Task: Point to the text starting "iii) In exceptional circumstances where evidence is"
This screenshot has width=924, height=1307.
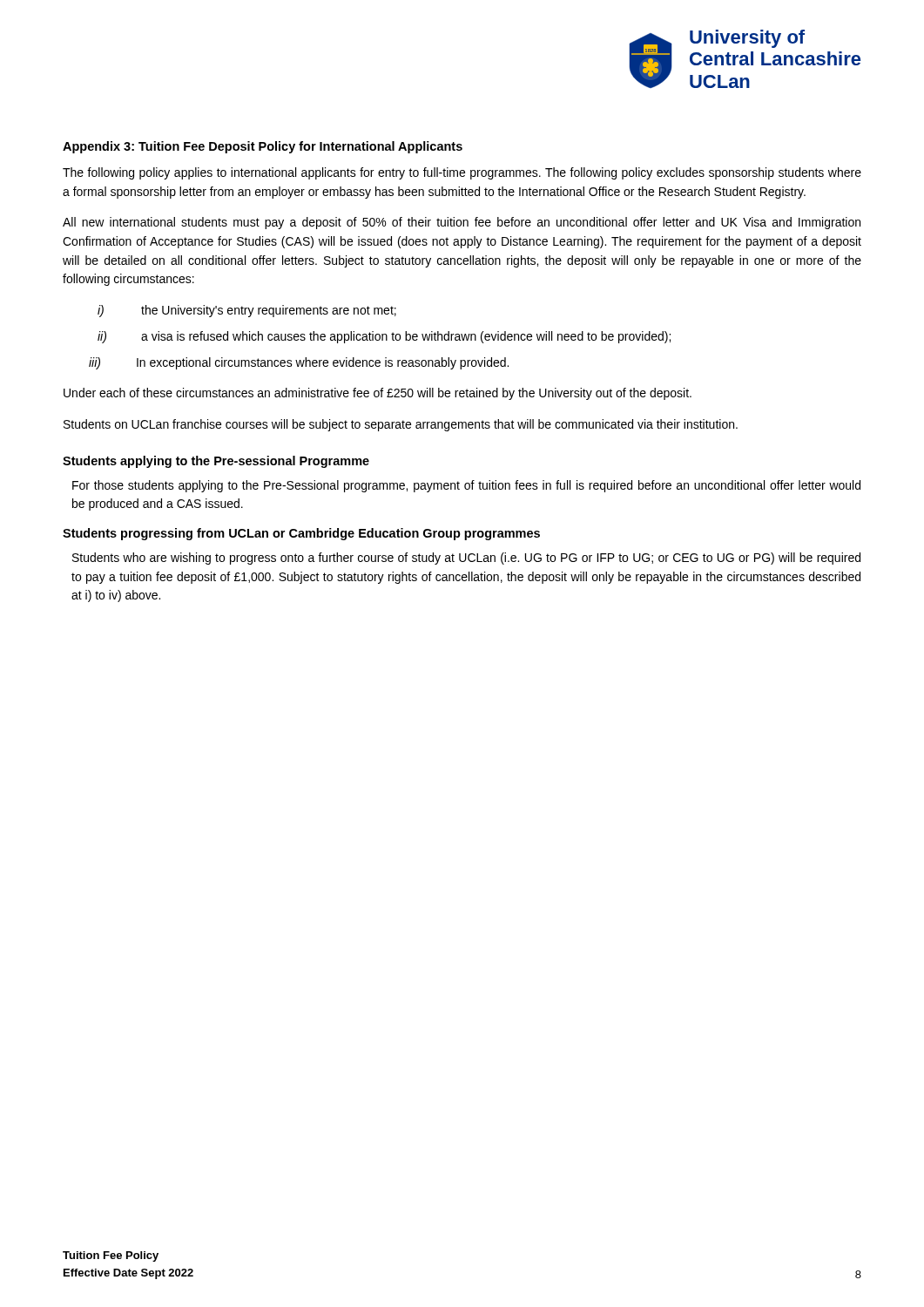Action: tap(462, 363)
